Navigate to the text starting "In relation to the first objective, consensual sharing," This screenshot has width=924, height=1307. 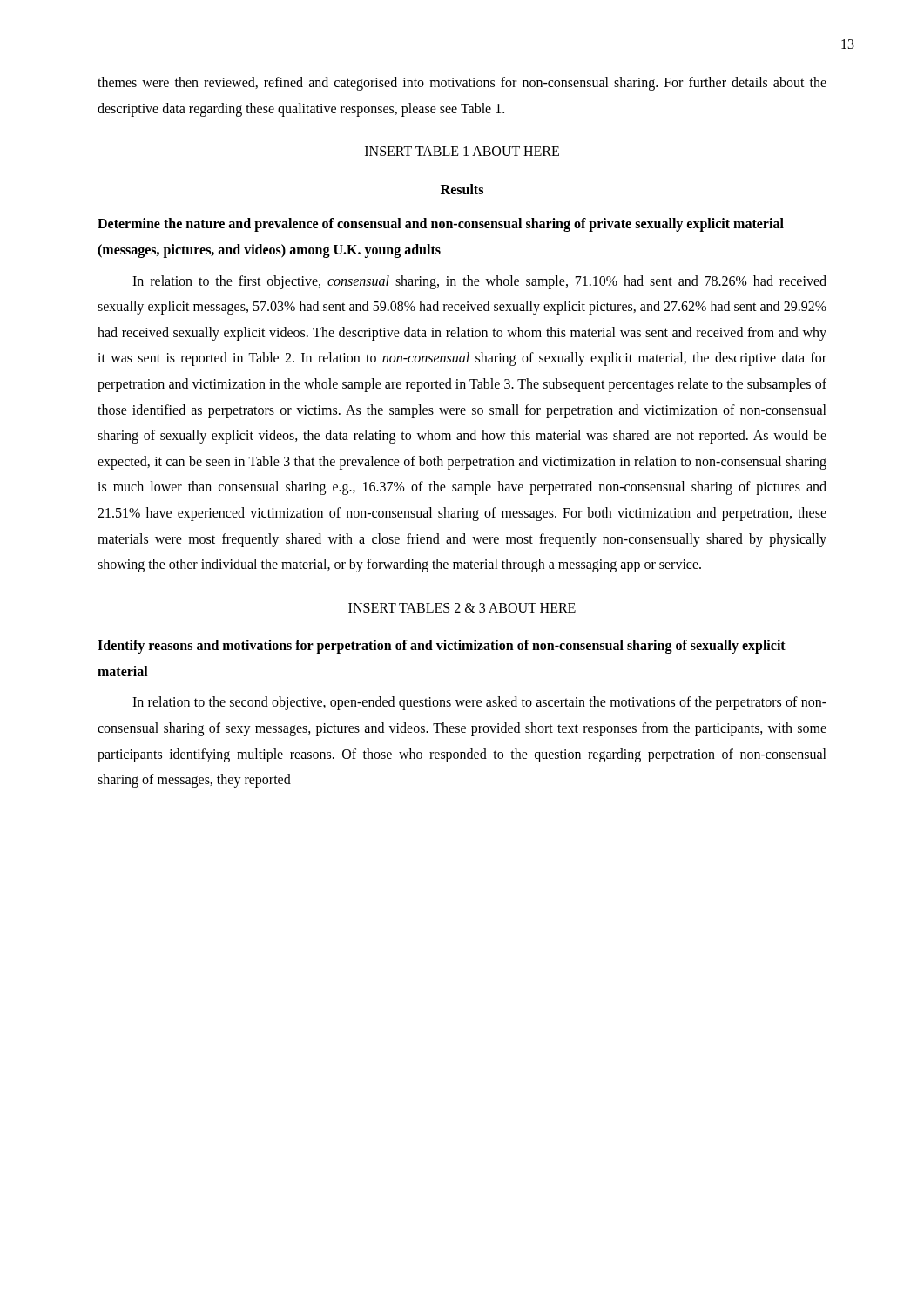click(462, 422)
